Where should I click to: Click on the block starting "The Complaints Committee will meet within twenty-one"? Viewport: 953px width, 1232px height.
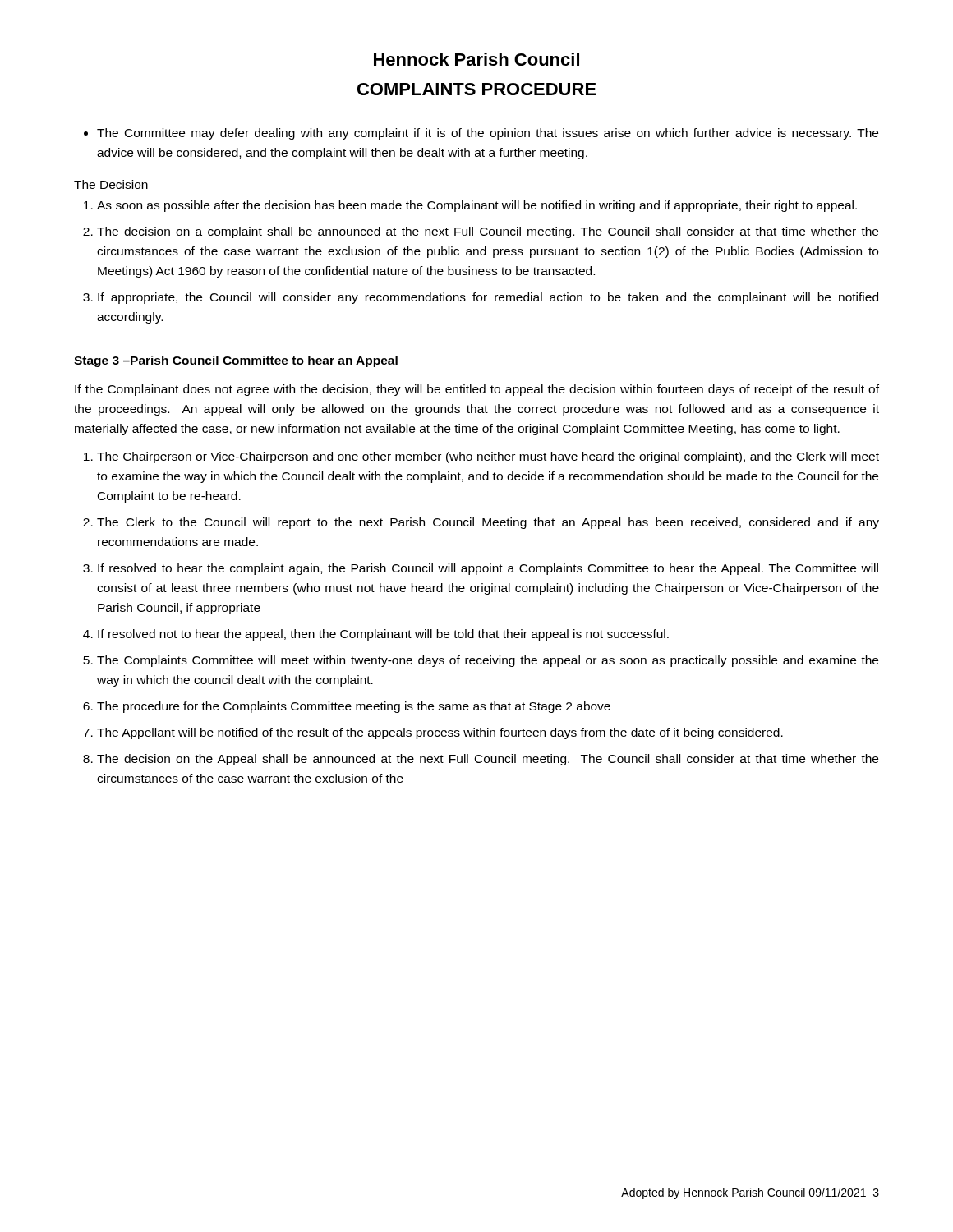click(x=488, y=670)
